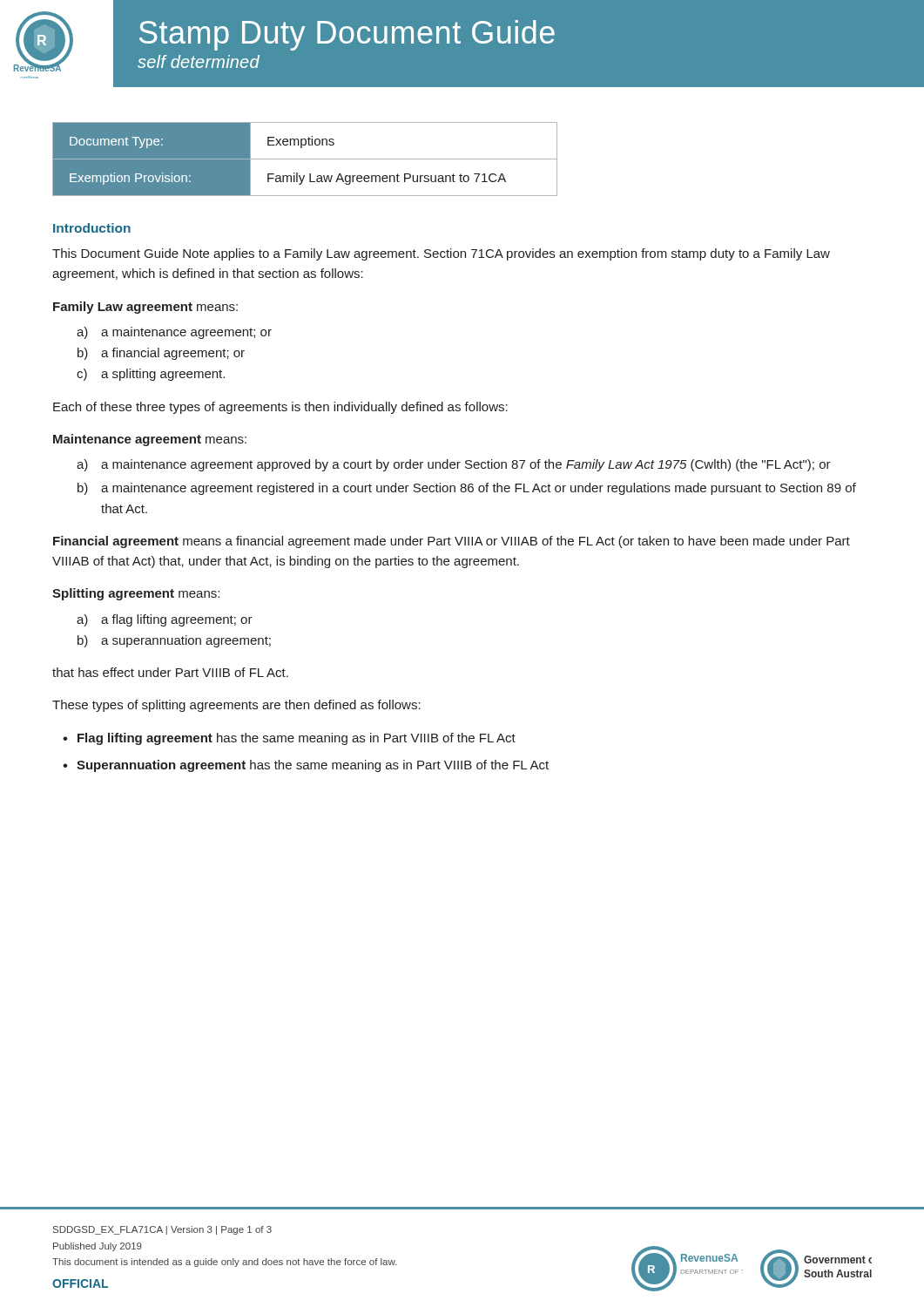Locate the block of text that opens with "This Document Guide Note applies to a"

pos(441,263)
